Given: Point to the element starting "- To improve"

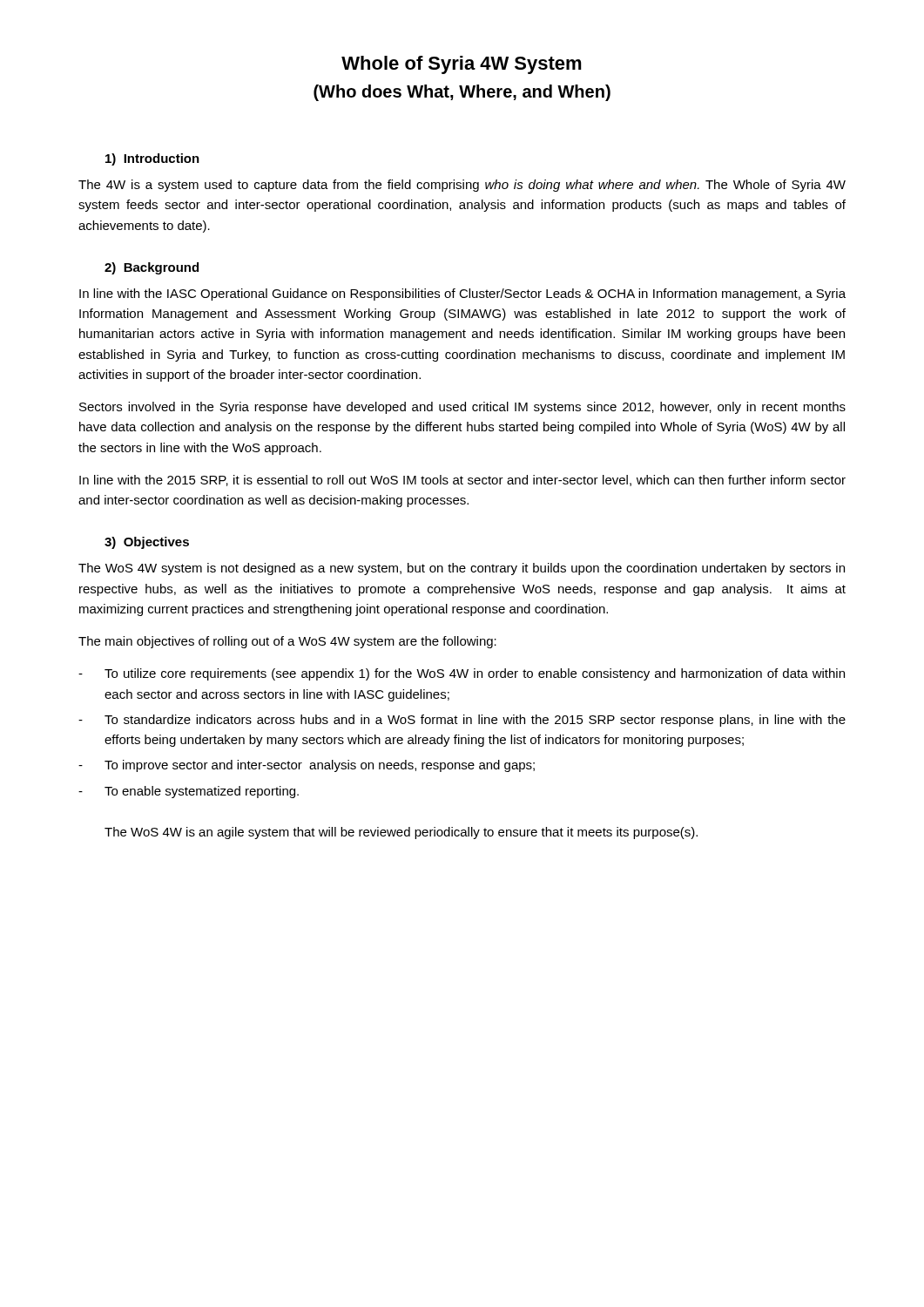Looking at the screenshot, I should pos(307,765).
